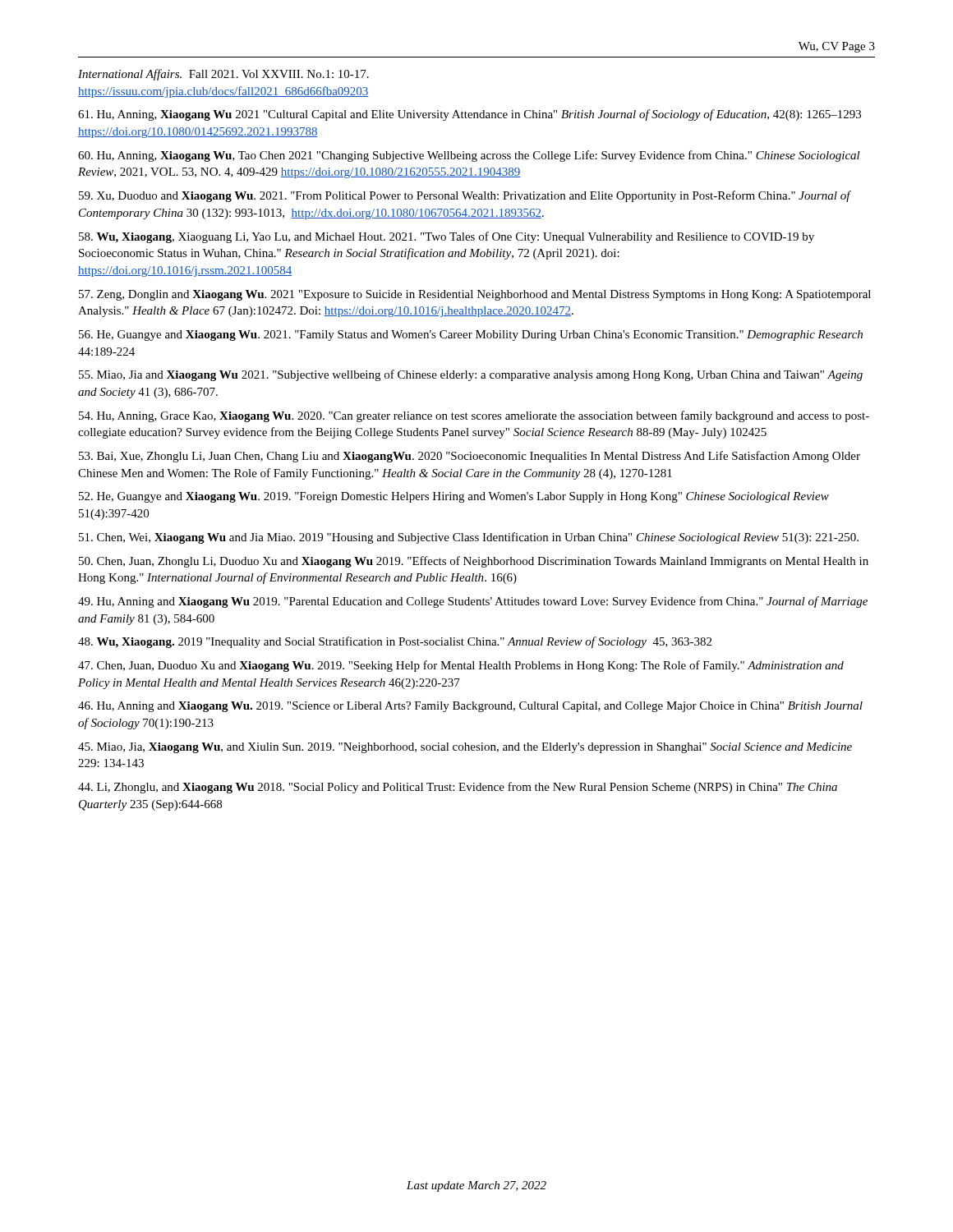The height and width of the screenshot is (1232, 953).
Task: Find the block on this page that starts "Li, Zhonglu, and Xiaogang Wu 2018. "Social"
Action: [x=458, y=795]
